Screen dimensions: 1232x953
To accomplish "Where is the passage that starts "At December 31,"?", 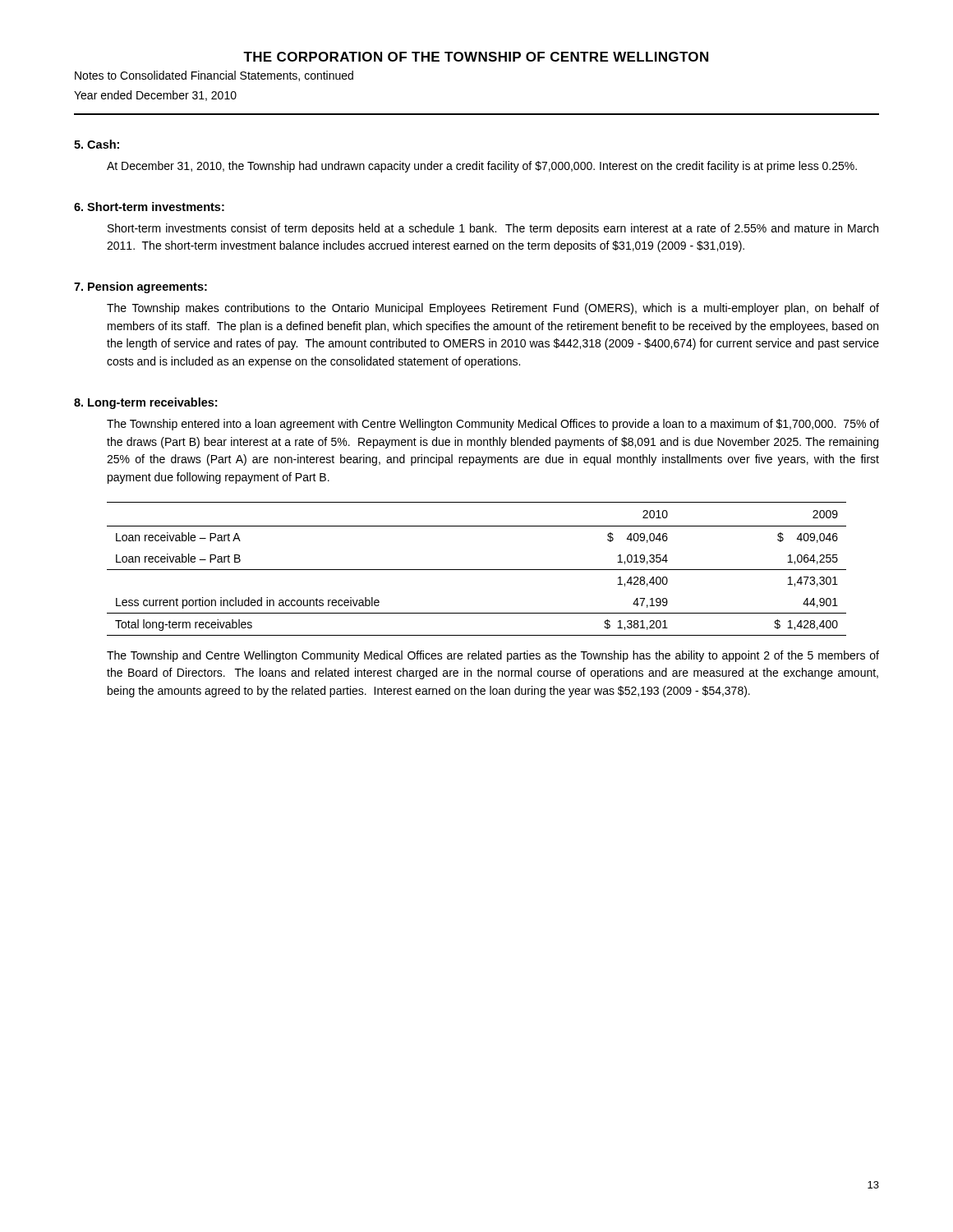I will (482, 166).
